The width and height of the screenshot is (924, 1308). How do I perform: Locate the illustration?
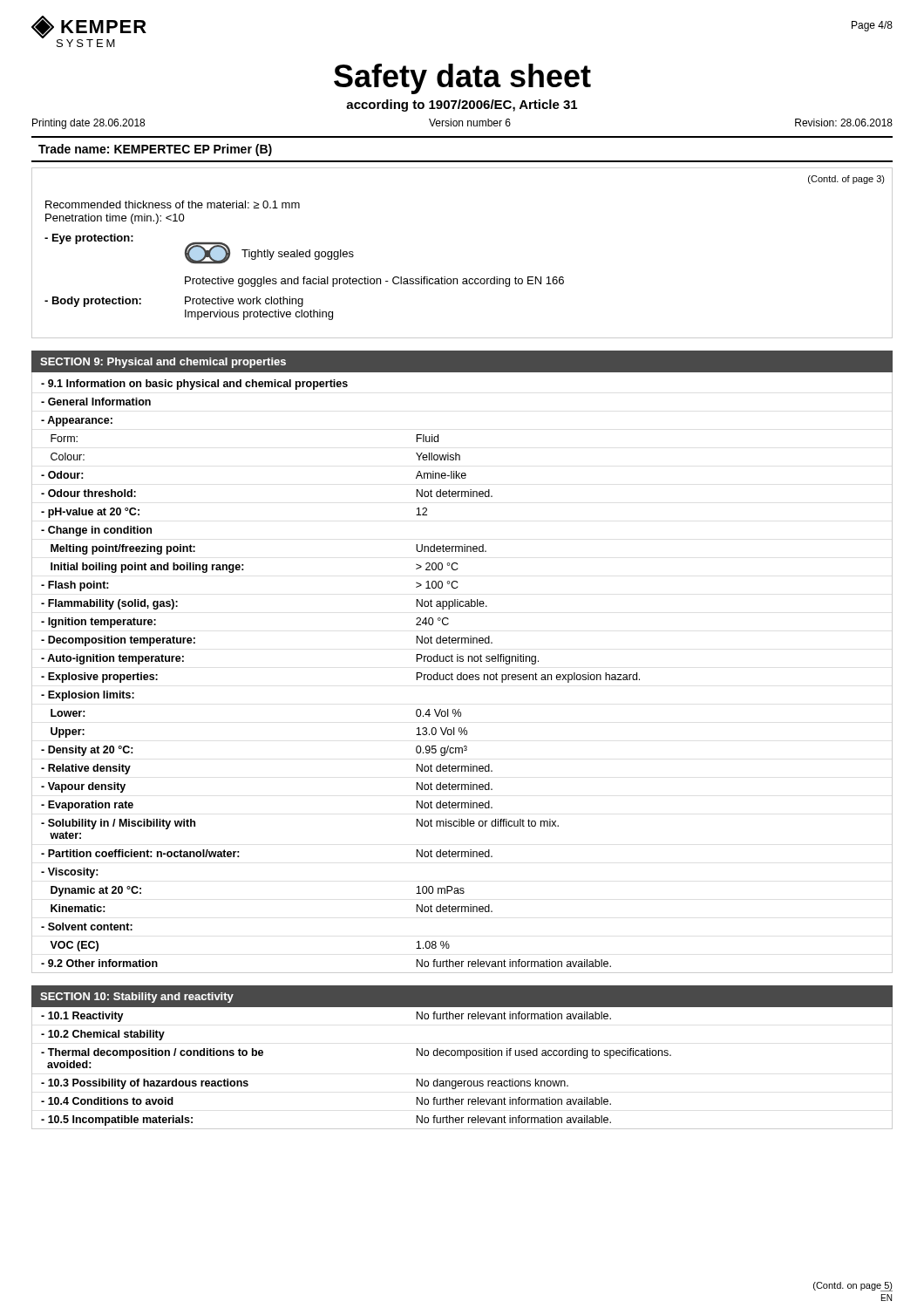[x=207, y=253]
